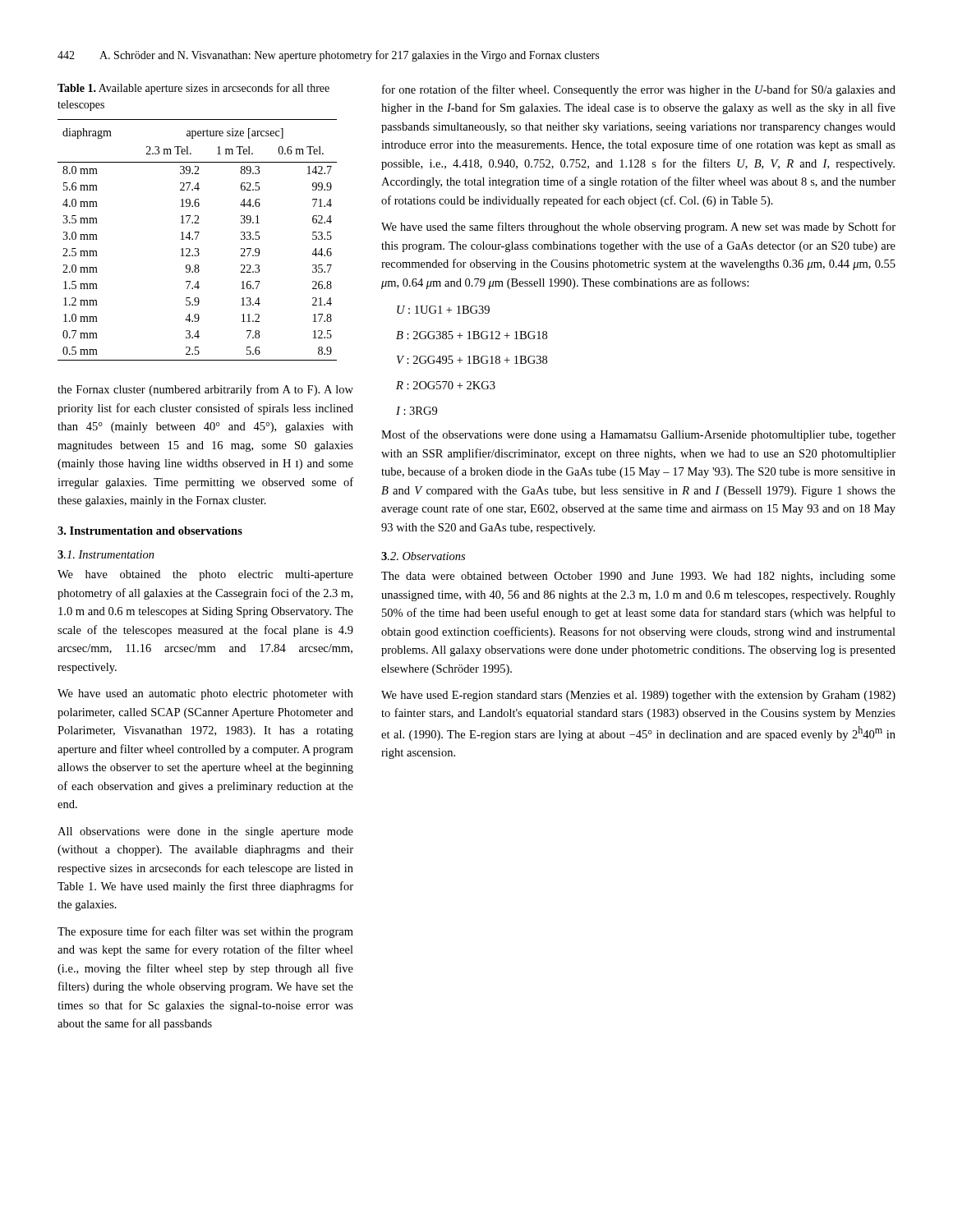Locate the table with the text "5.6 mm"

[205, 242]
